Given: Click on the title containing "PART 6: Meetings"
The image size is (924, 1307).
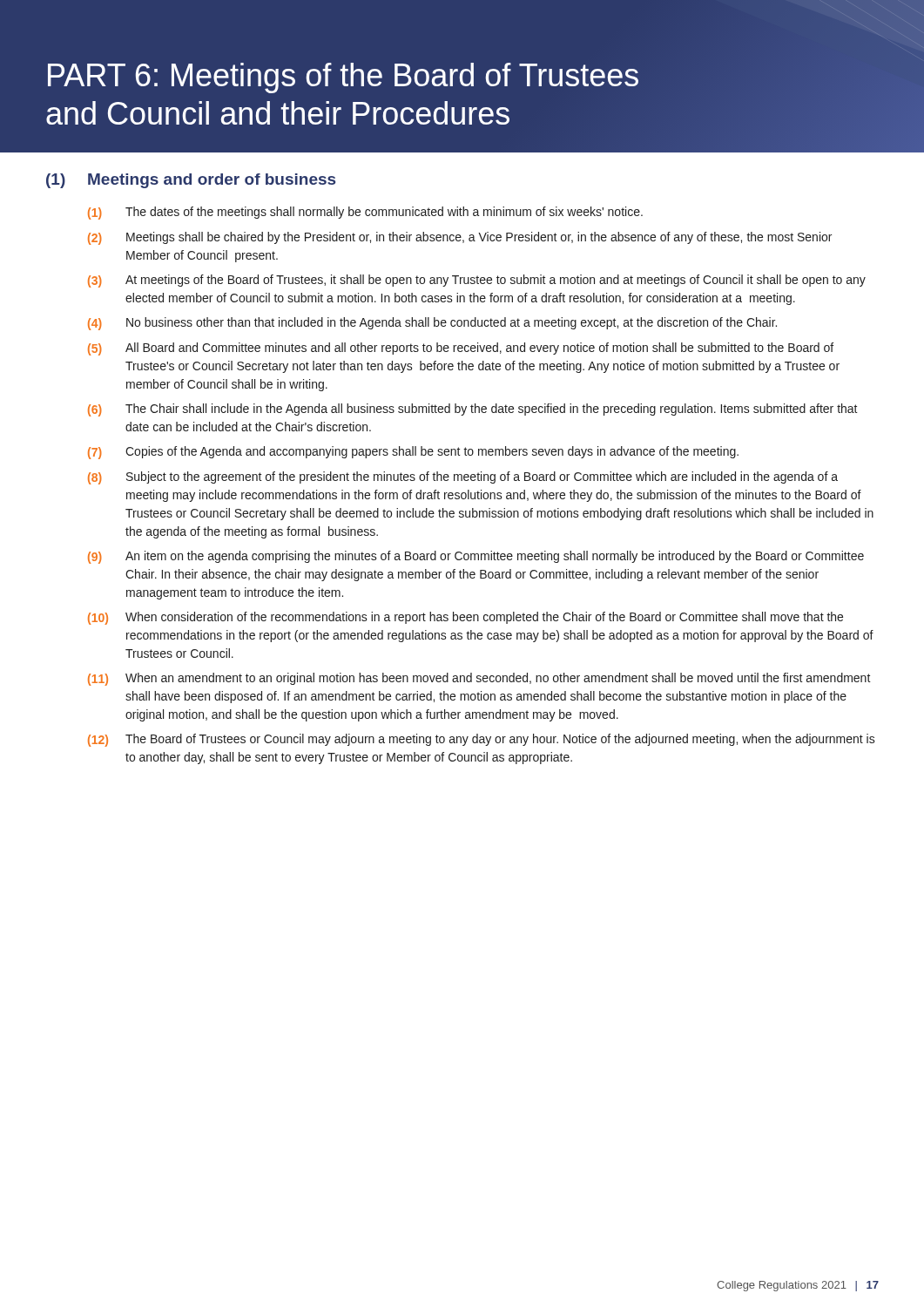Looking at the screenshot, I should tap(342, 95).
